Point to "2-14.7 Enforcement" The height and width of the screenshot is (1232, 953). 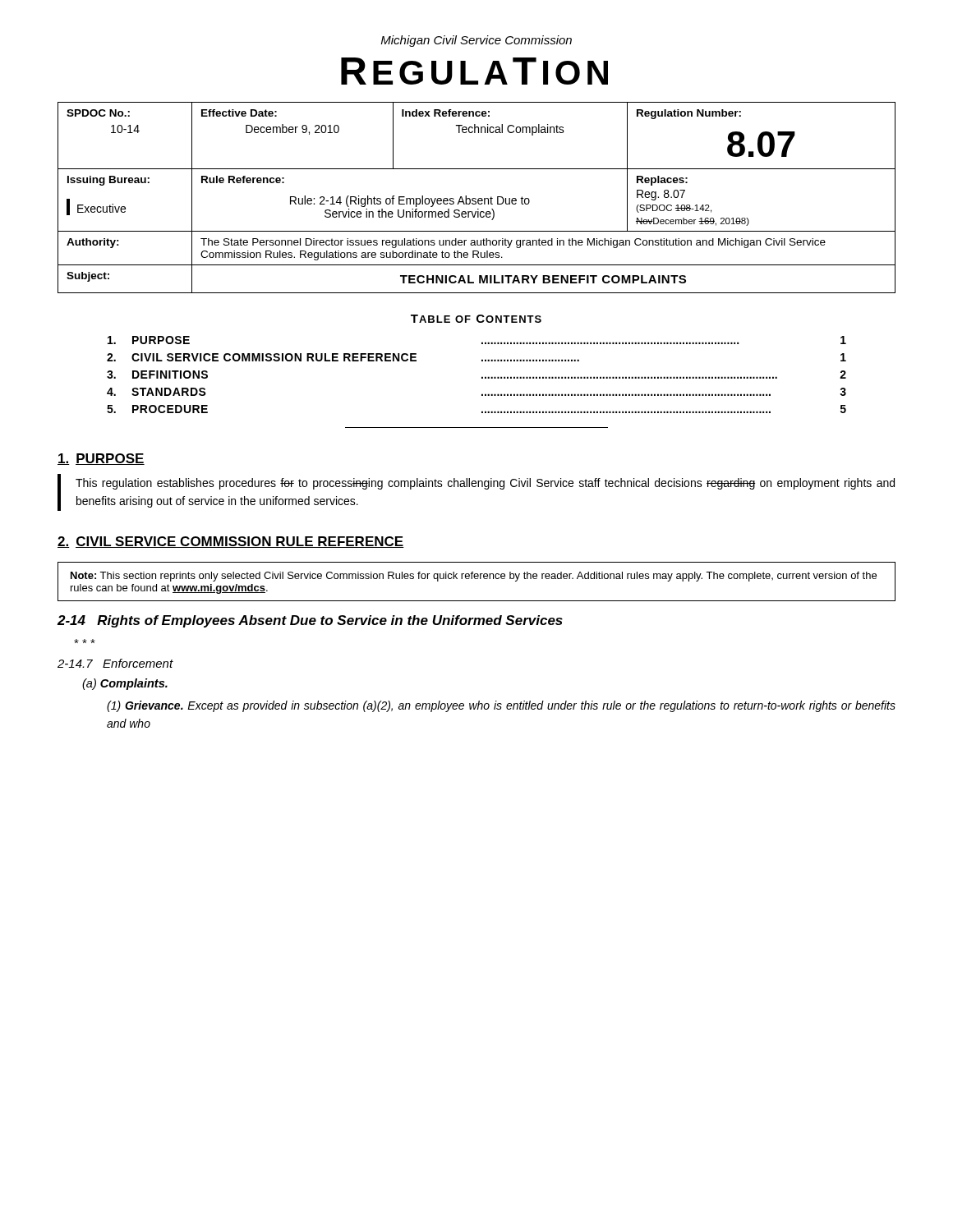pos(115,663)
